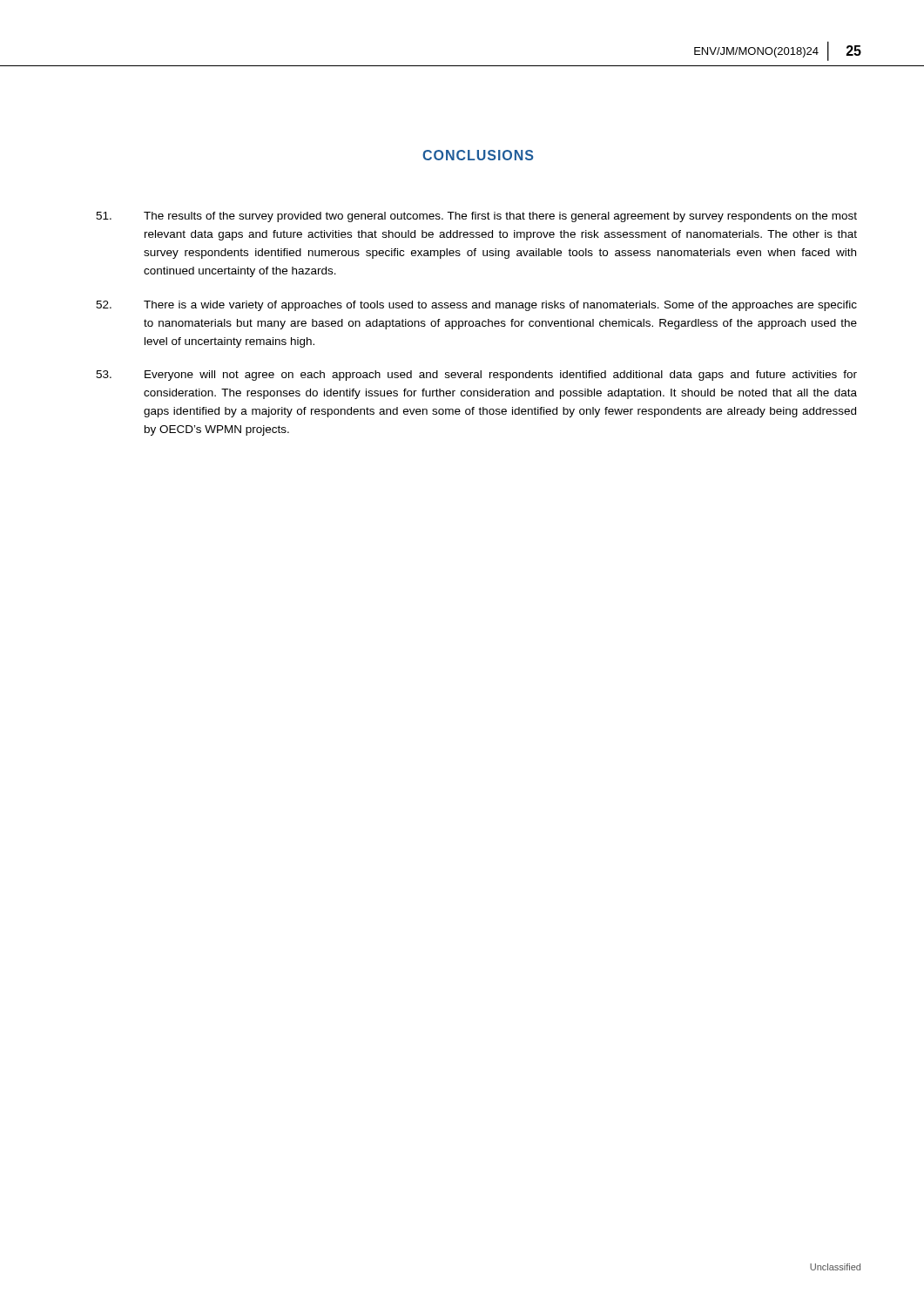Select the text block that reads "The results of the survey"
Viewport: 924px width, 1307px height.
(476, 244)
